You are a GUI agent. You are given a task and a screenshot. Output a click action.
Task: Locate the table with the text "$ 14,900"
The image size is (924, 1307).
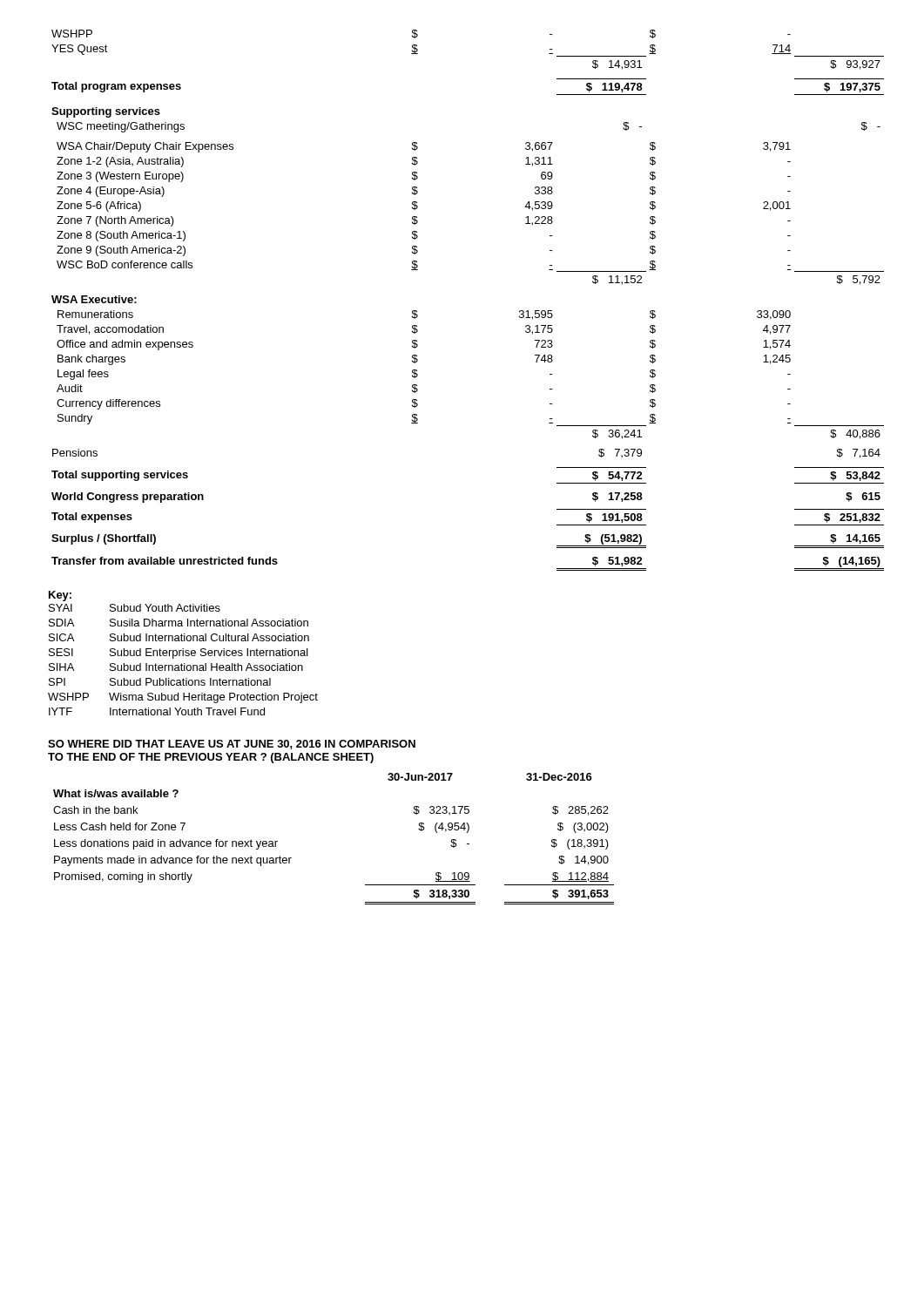pyautogui.click(x=466, y=836)
